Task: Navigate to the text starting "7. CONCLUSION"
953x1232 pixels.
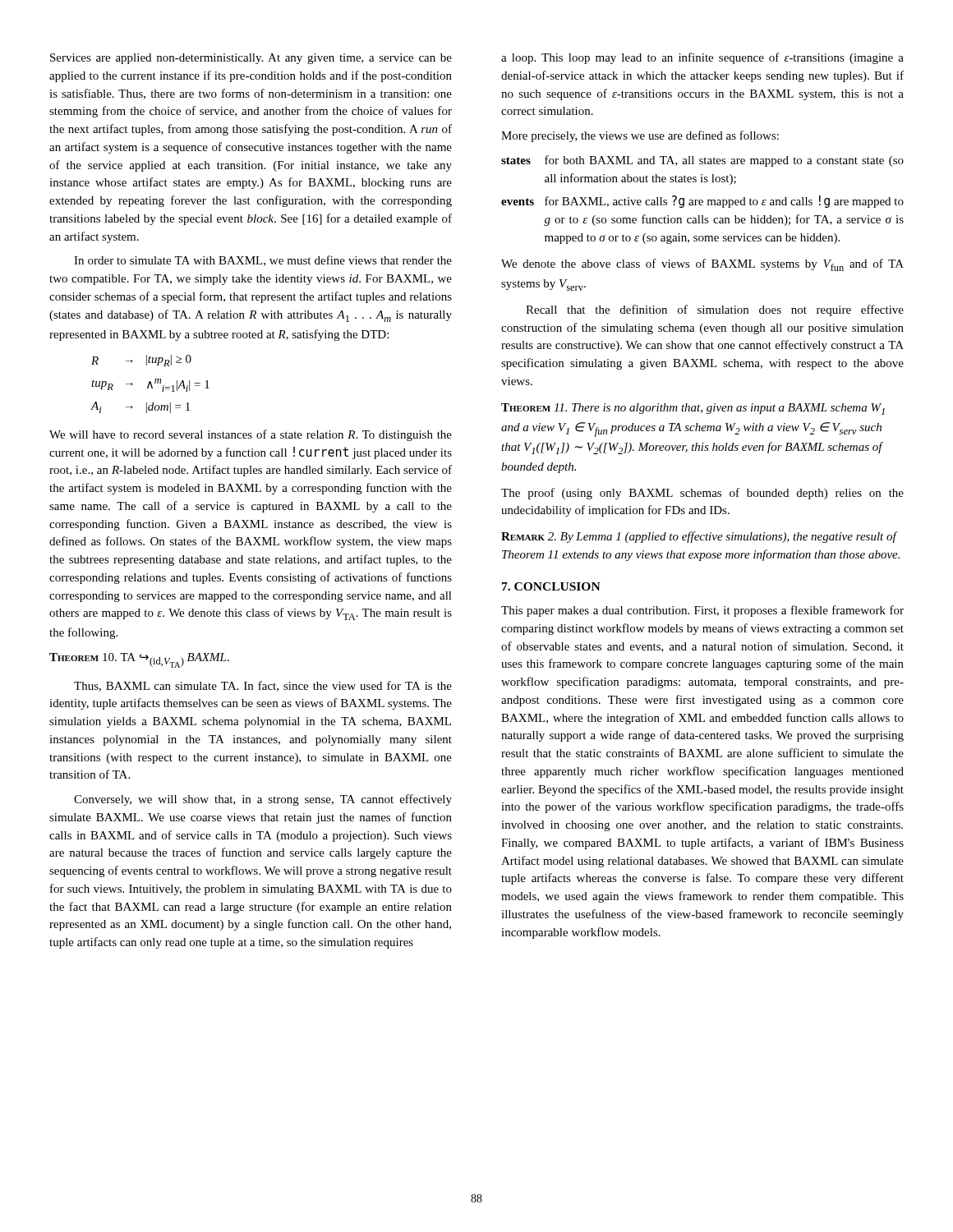Action: 551,586
